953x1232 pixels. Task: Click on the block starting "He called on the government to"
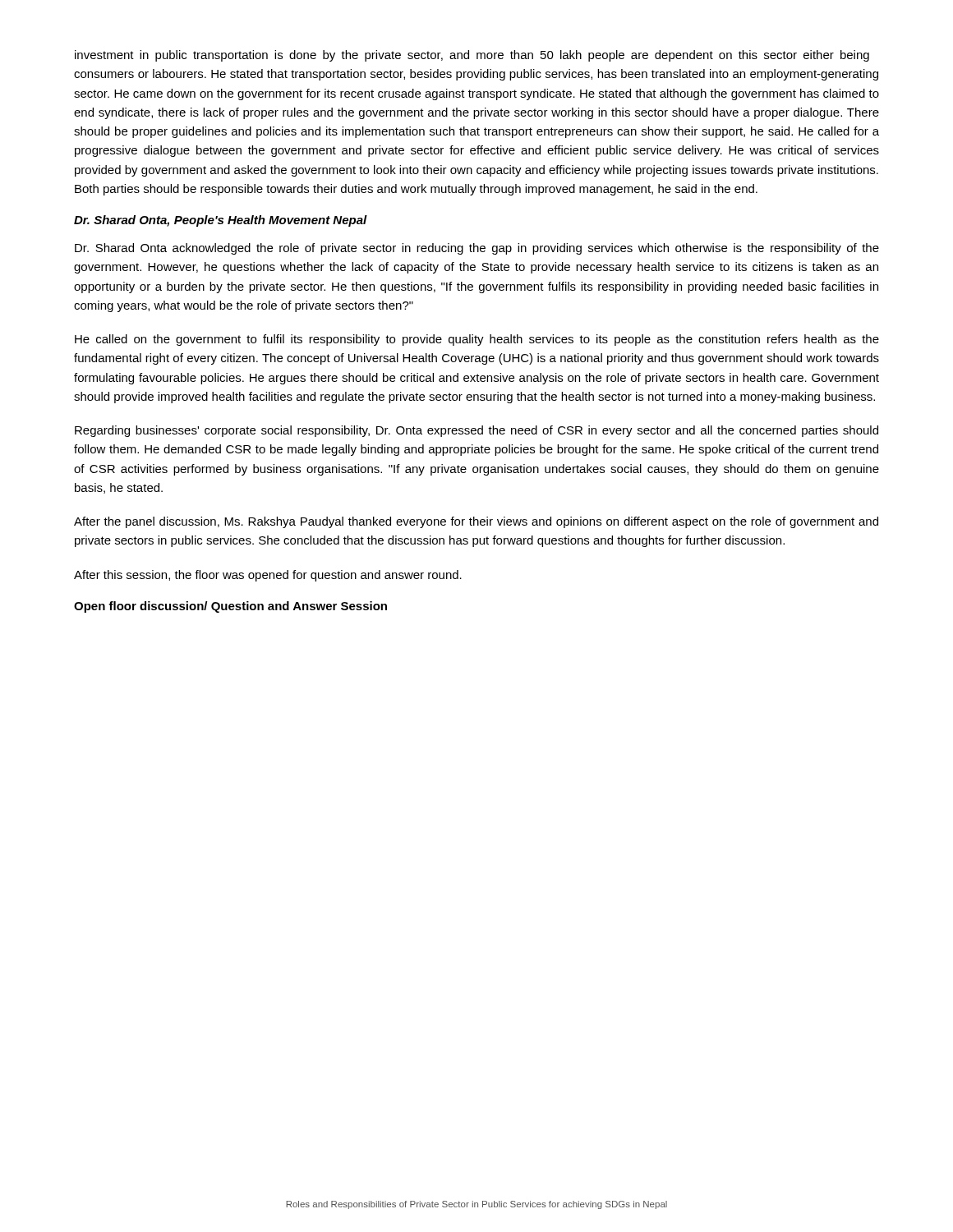(x=476, y=367)
